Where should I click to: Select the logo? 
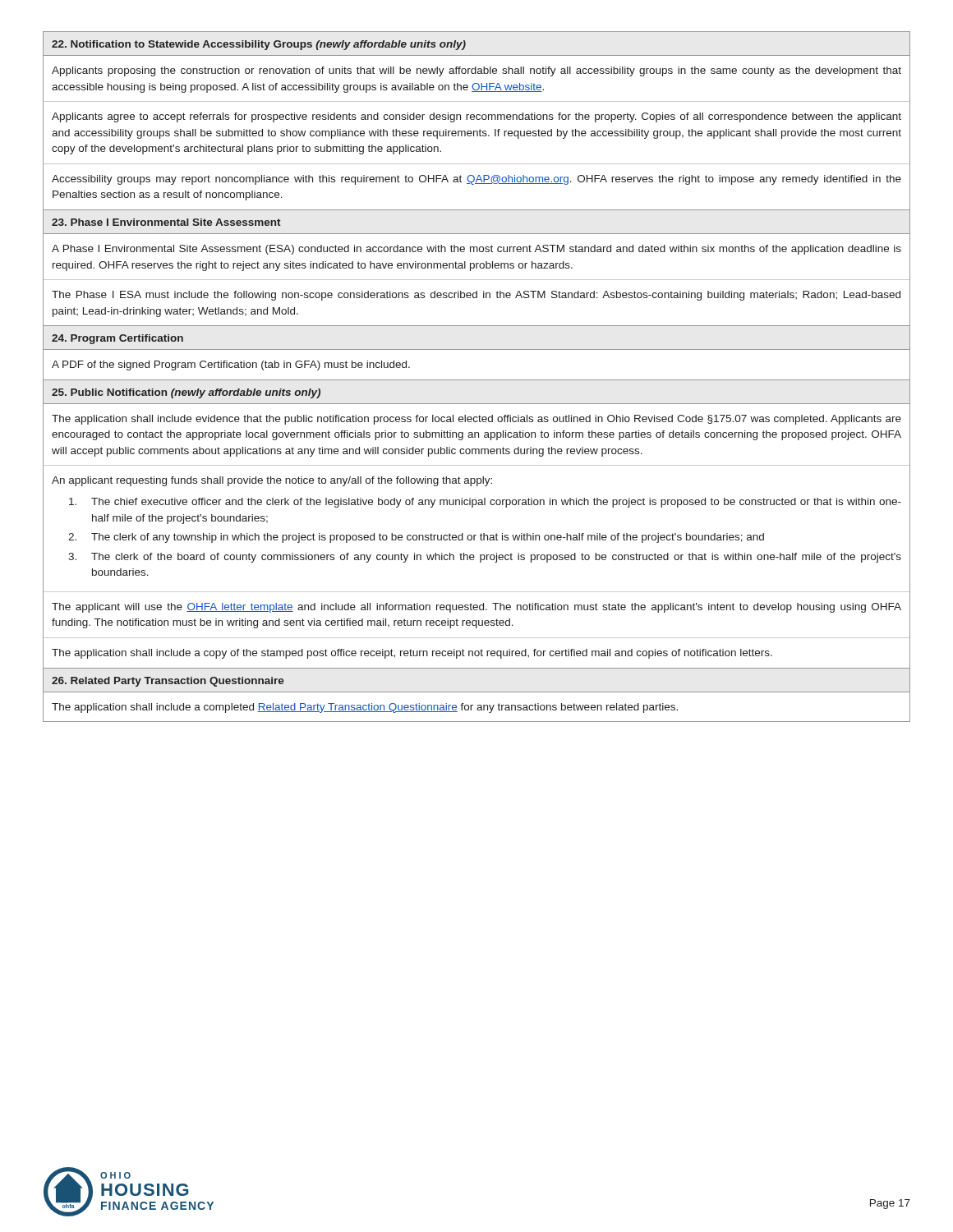tap(129, 1192)
